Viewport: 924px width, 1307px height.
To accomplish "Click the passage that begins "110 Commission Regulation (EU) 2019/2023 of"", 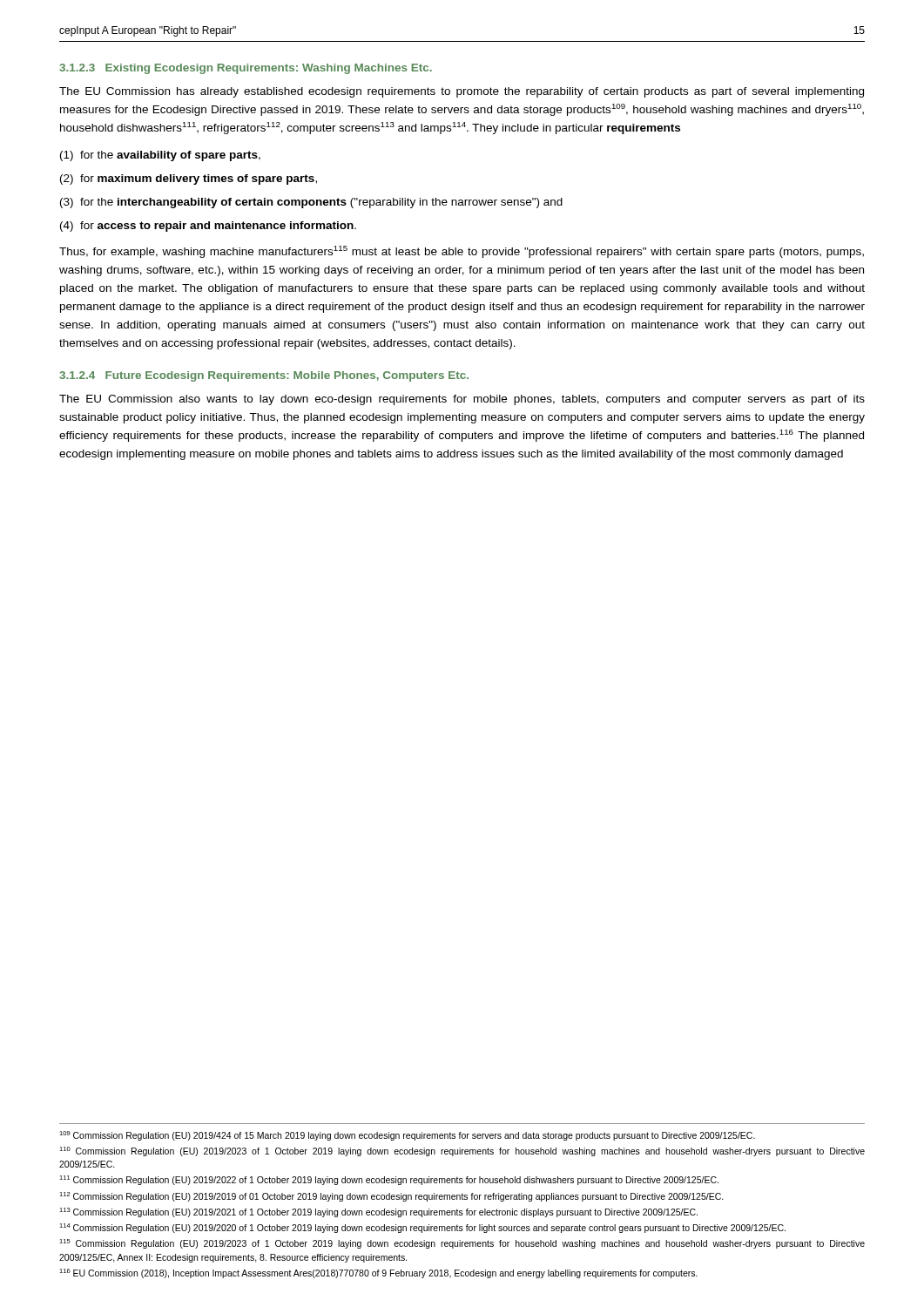I will point(462,1157).
